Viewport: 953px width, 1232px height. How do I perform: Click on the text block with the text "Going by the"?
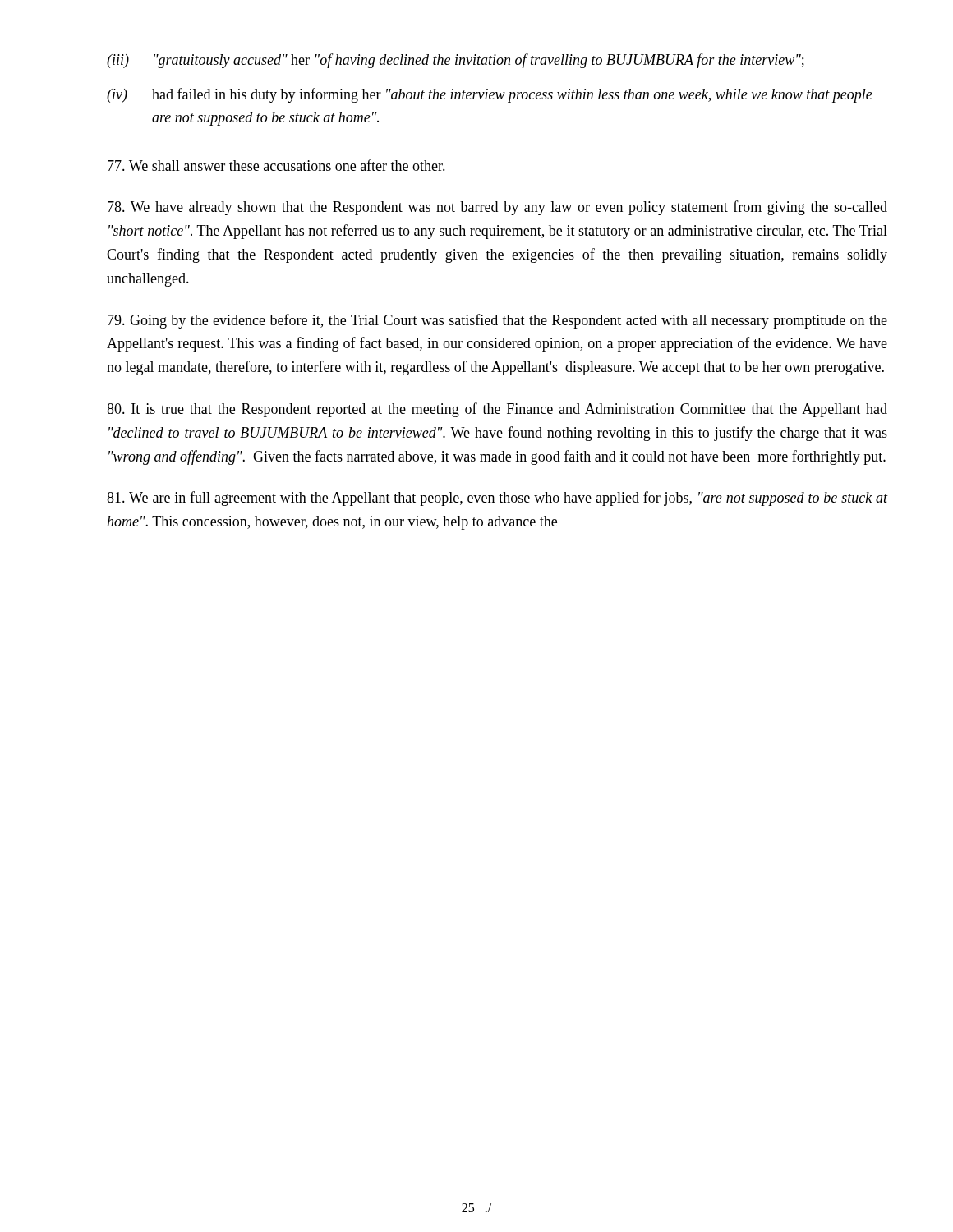(x=497, y=344)
